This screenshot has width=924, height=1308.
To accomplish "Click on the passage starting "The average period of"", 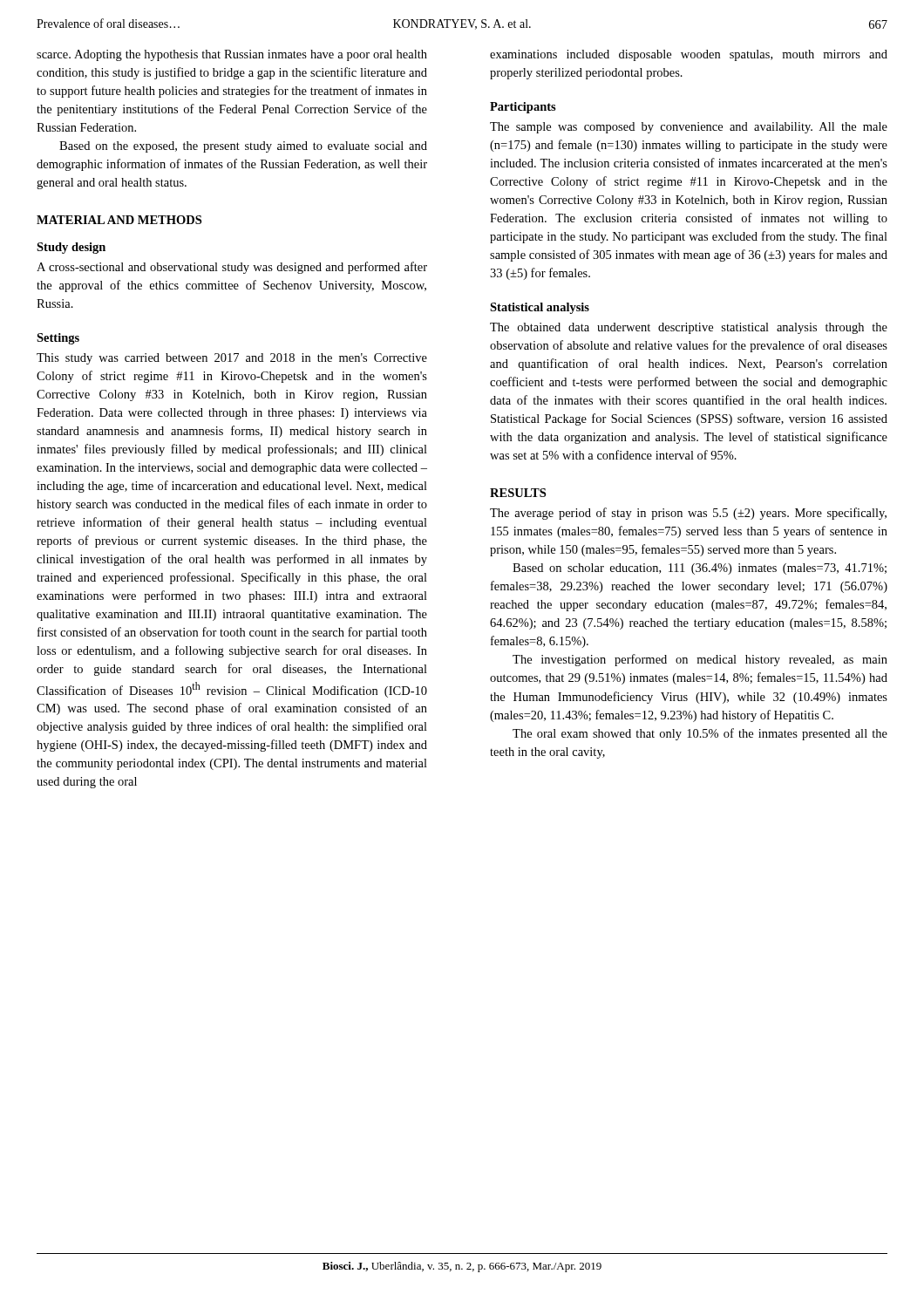I will tap(689, 633).
